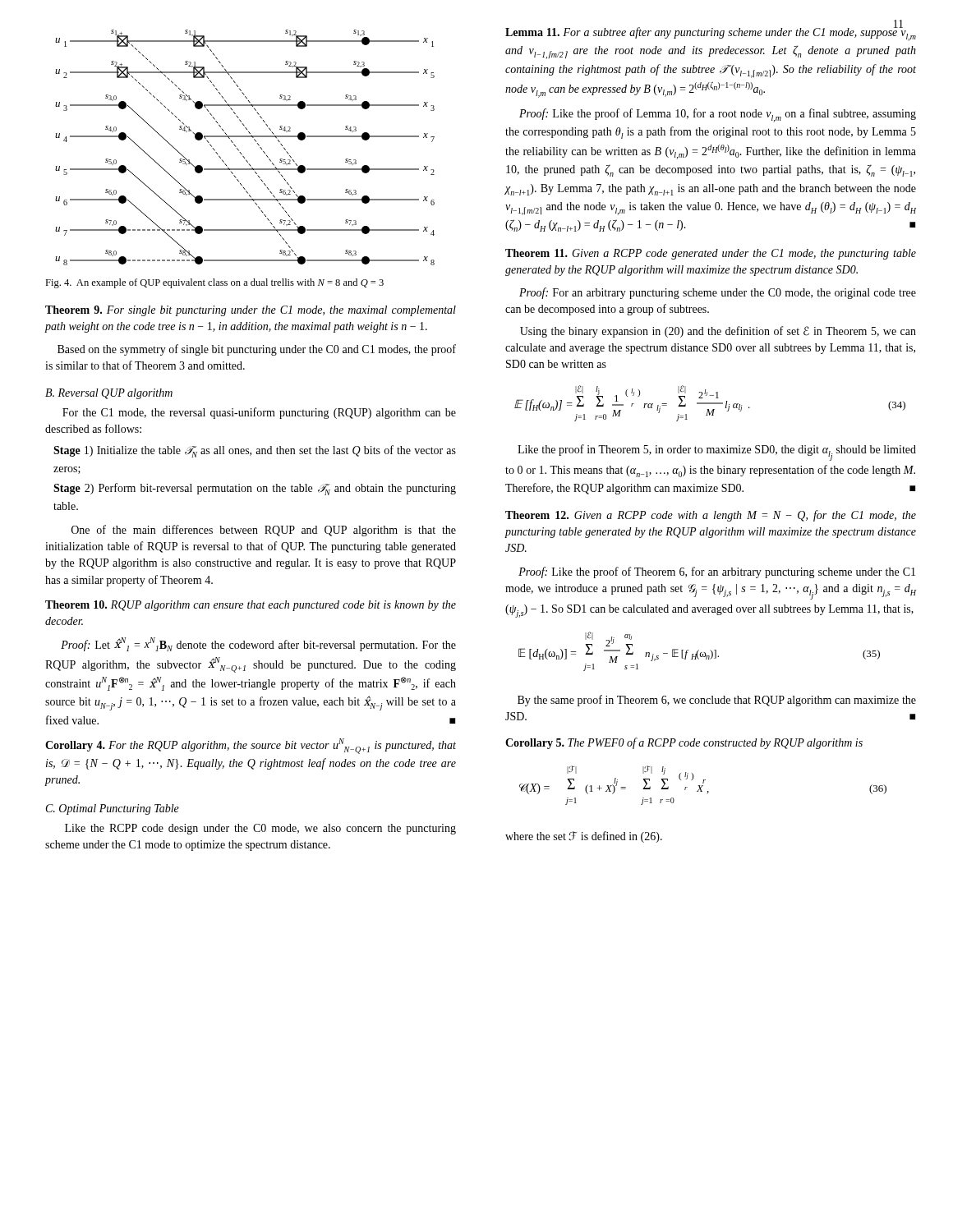Click on the block starting "𝒞(X) = |ℱ| Σ j=1 (1"
Image resolution: width=953 pixels, height=1232 pixels.
pos(711,787)
